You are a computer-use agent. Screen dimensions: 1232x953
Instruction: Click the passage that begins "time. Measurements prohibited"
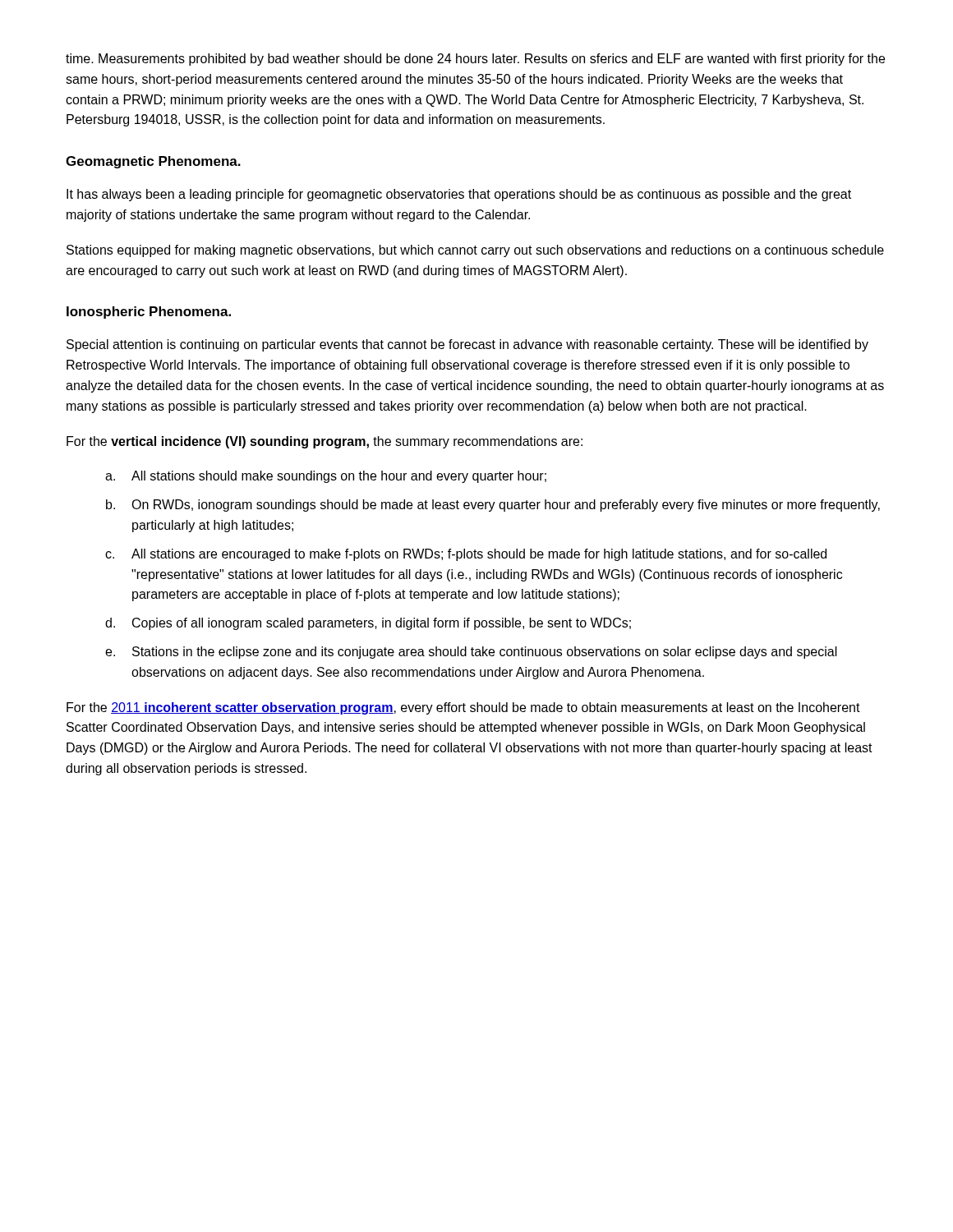click(x=476, y=89)
